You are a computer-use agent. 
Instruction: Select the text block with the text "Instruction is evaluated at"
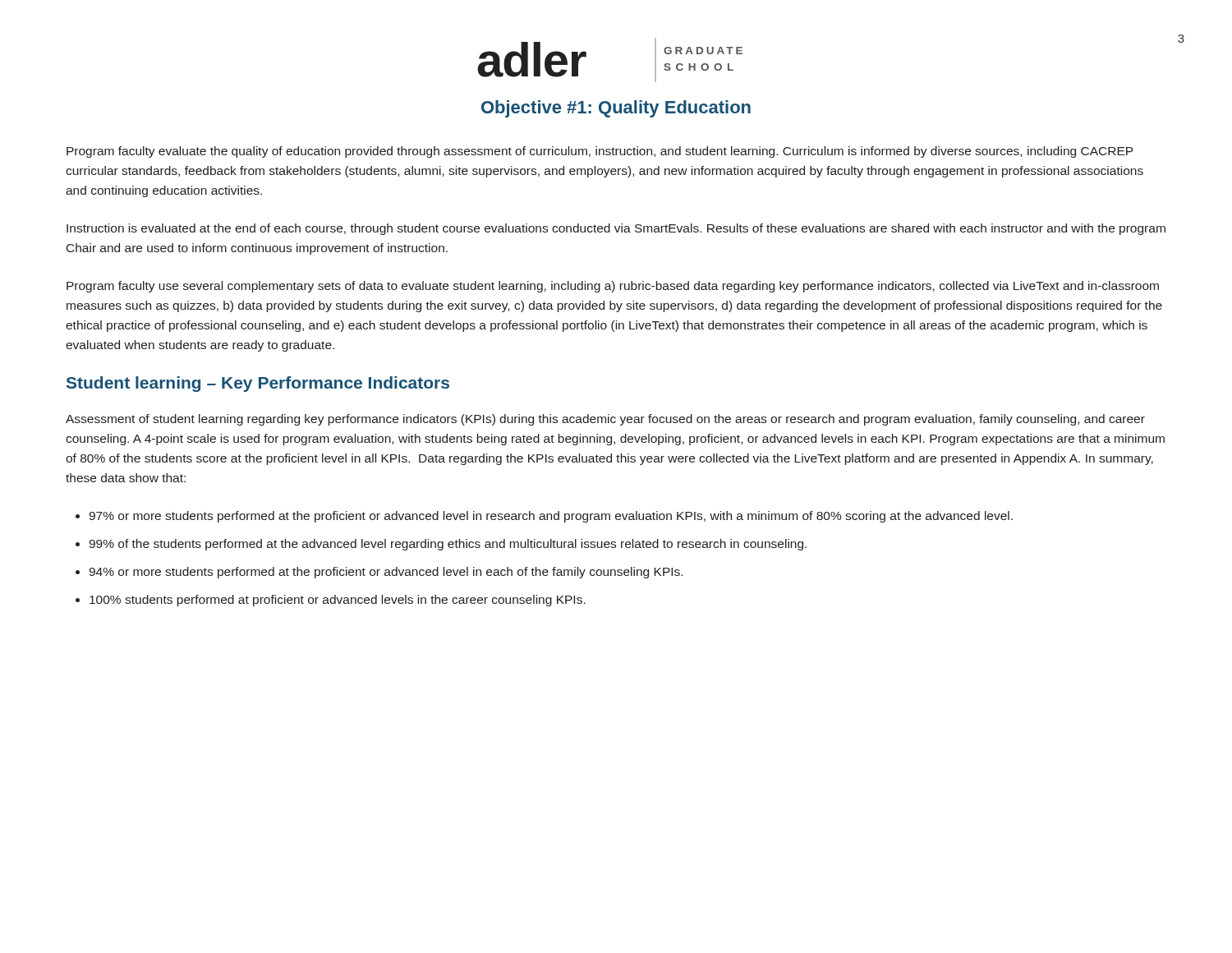[616, 238]
